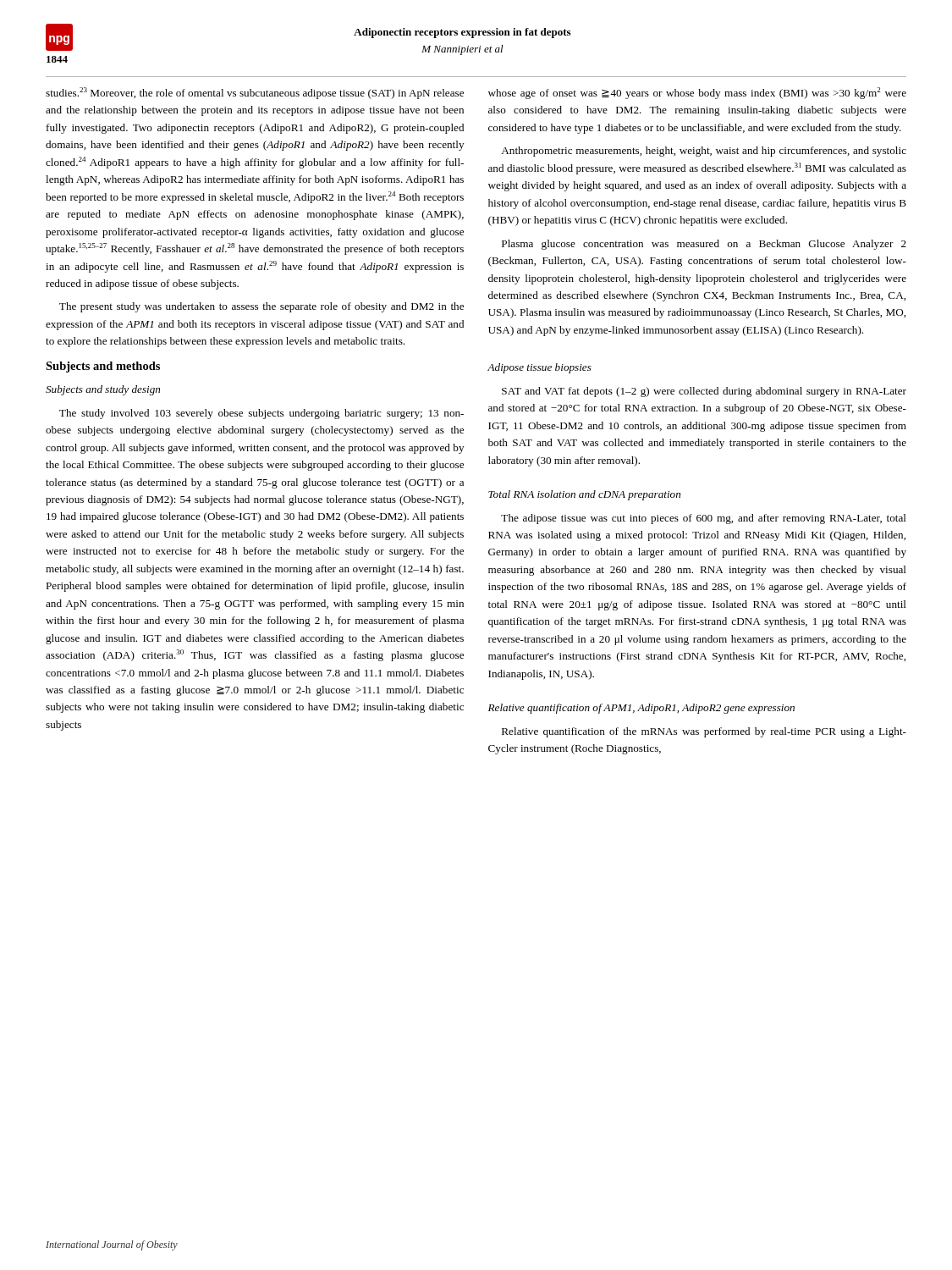Screen dimensions: 1270x952
Task: Locate the section header containing "Subjects and study design"
Action: point(103,389)
